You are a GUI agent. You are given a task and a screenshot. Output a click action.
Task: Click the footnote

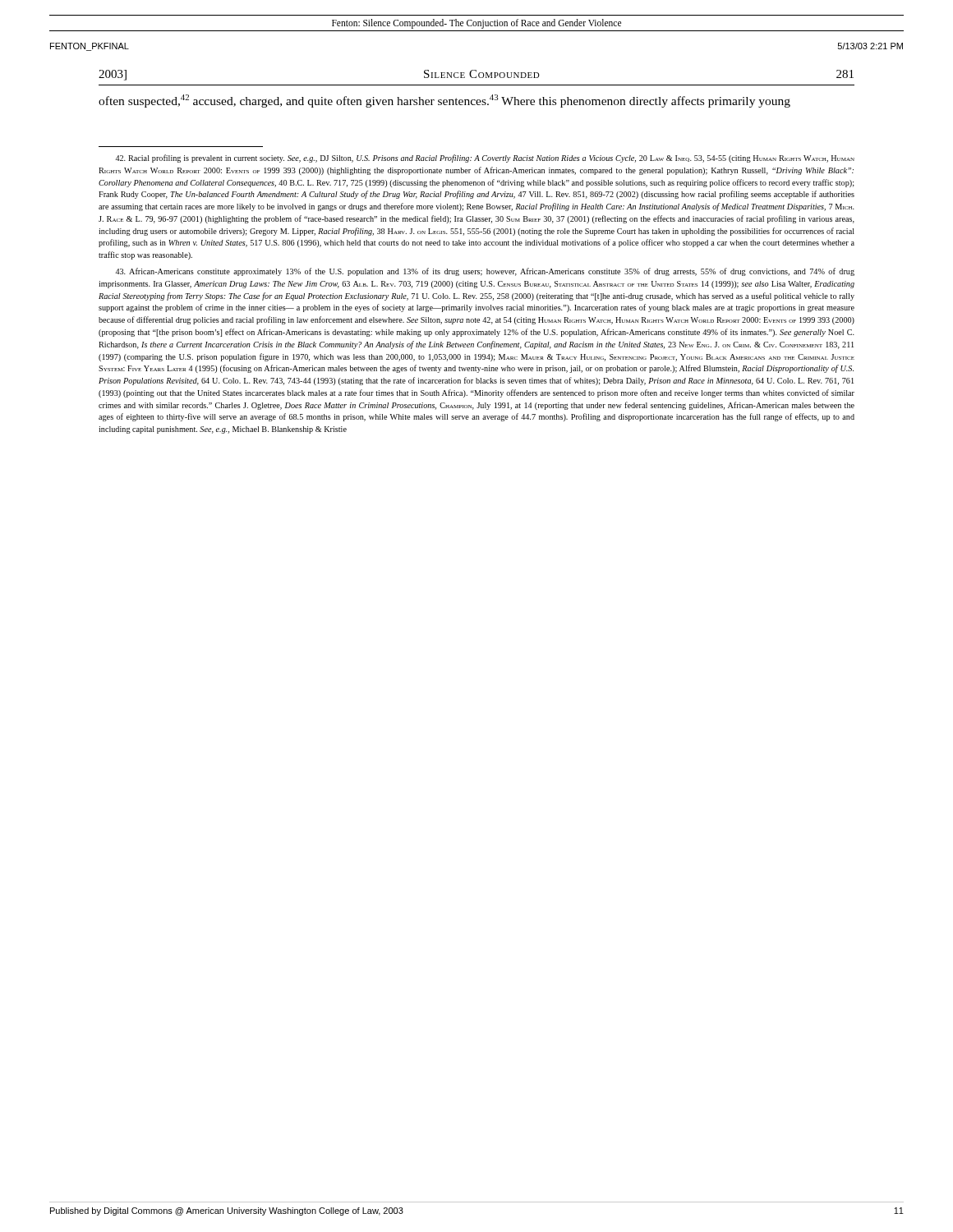click(x=476, y=294)
